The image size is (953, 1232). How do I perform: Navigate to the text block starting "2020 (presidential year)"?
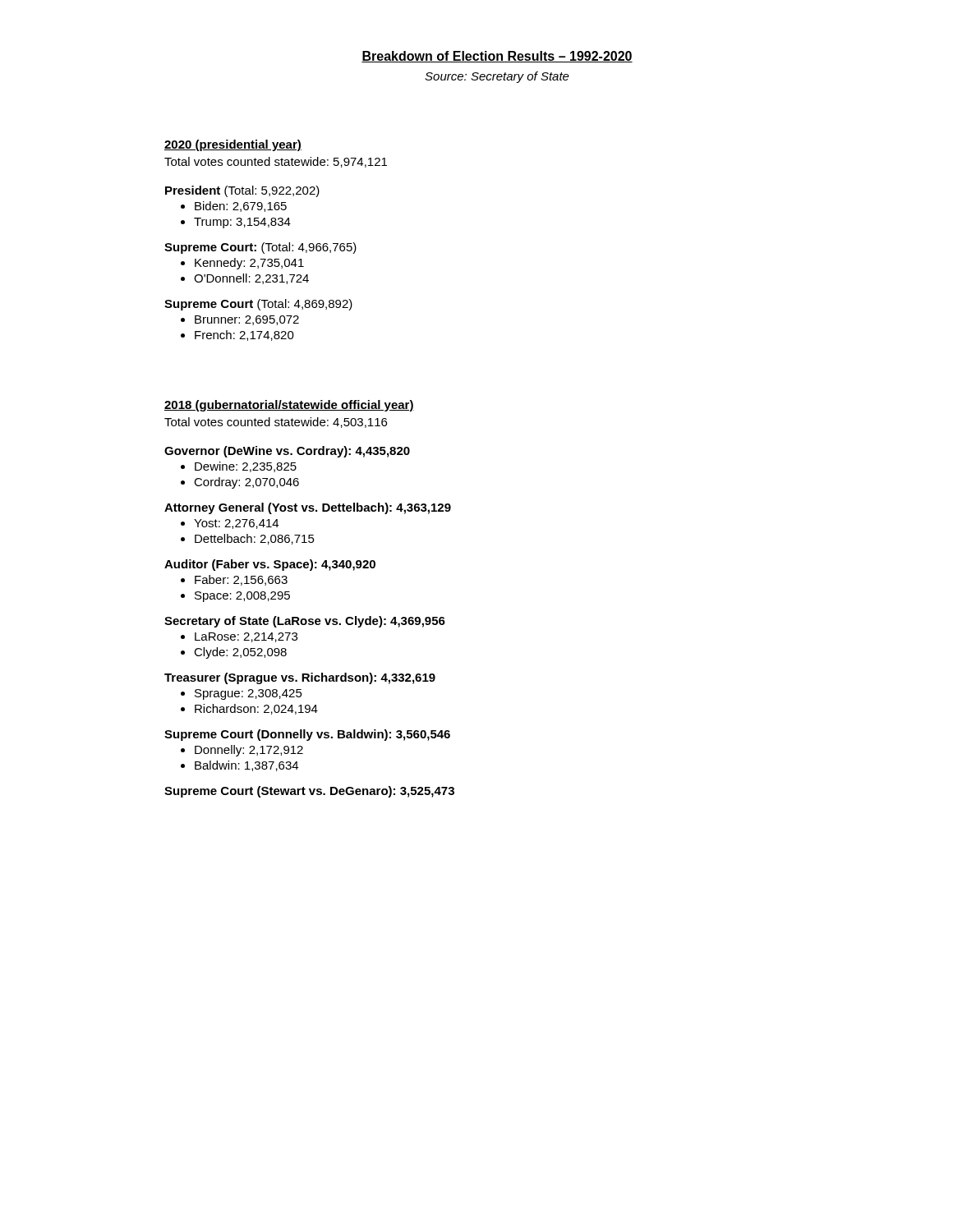pos(233,144)
